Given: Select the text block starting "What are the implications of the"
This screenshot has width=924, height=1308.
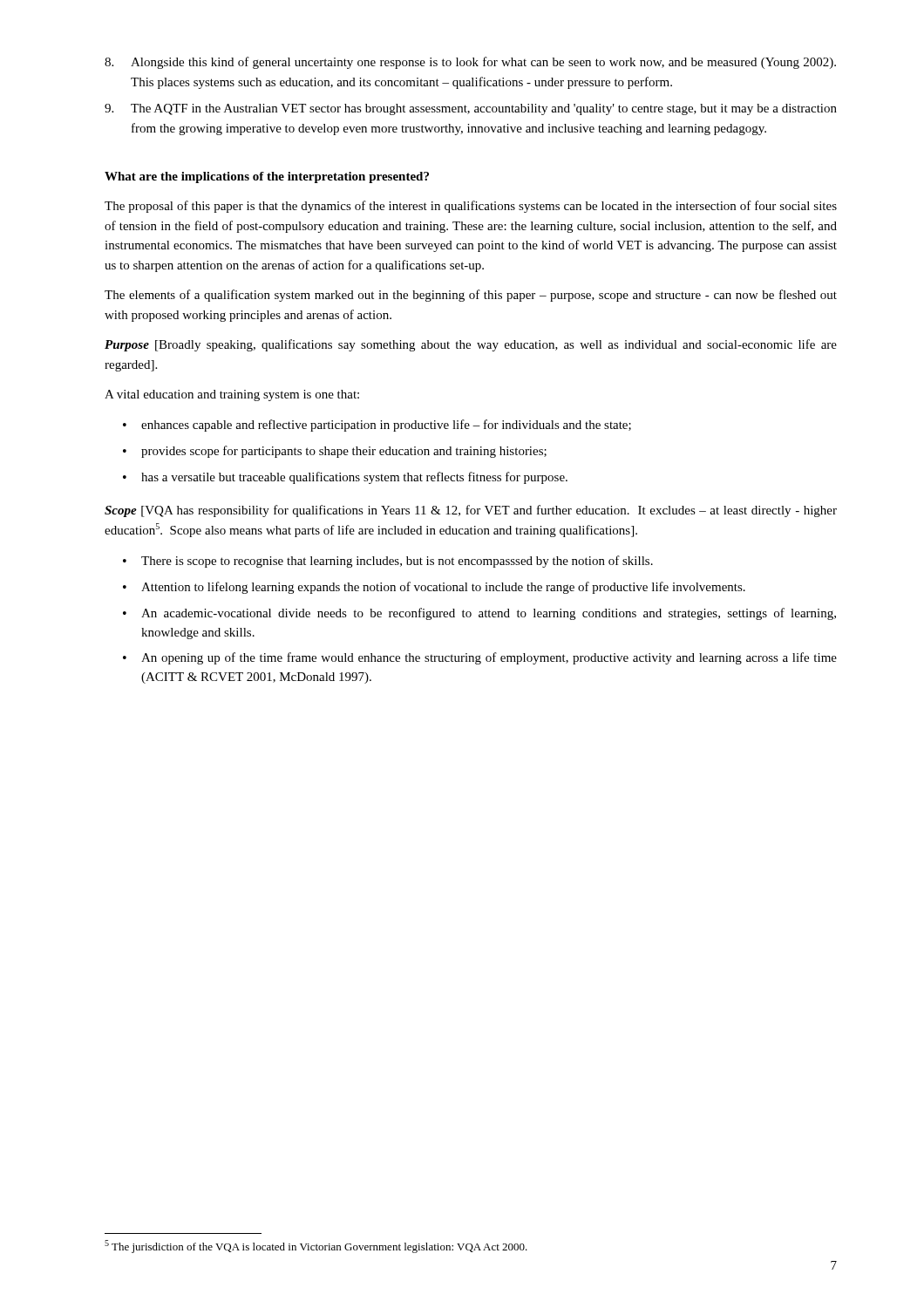Looking at the screenshot, I should [267, 176].
